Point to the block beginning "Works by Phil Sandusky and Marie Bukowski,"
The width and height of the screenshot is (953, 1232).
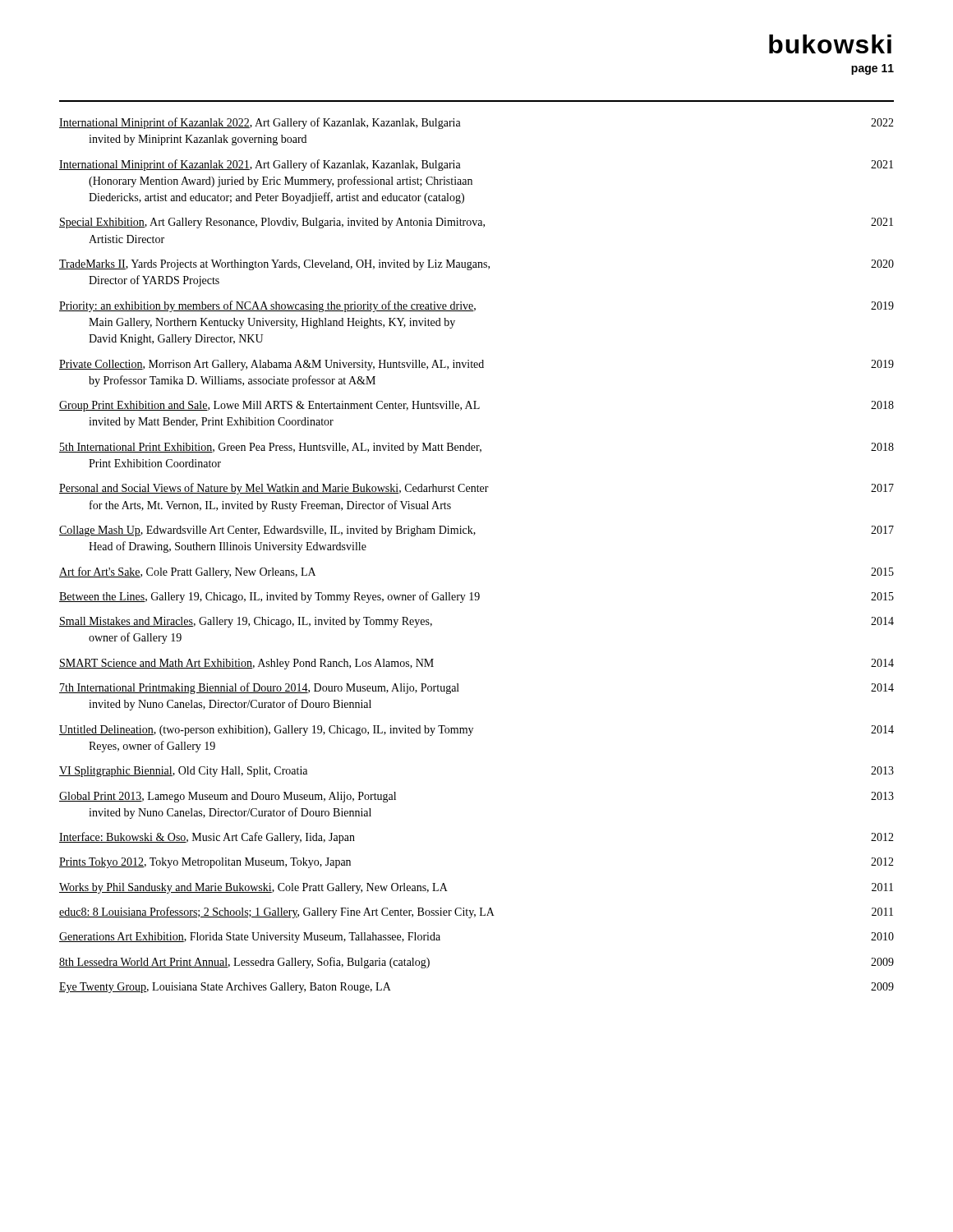tap(285, 888)
